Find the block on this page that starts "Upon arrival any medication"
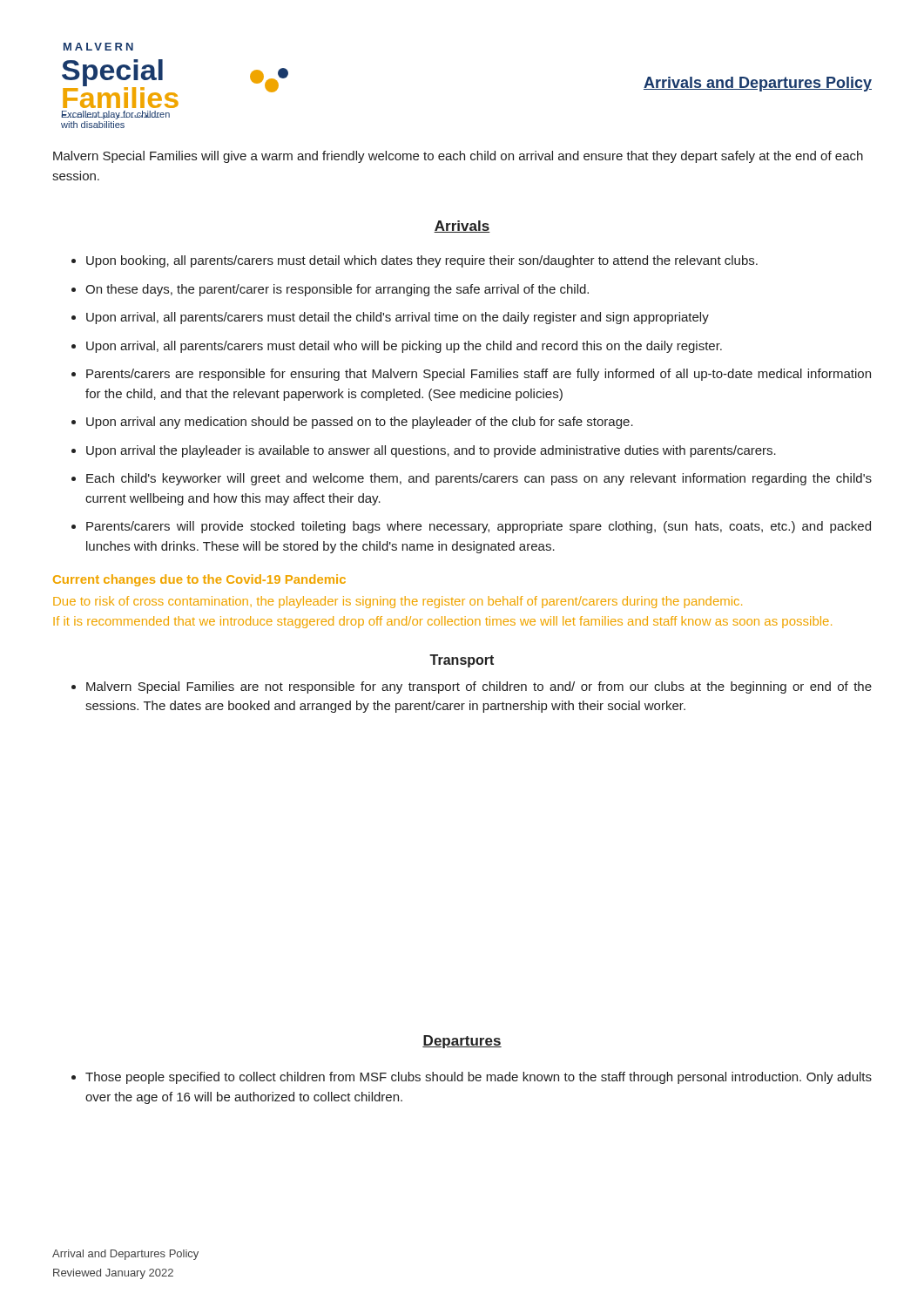The image size is (924, 1307). [359, 421]
